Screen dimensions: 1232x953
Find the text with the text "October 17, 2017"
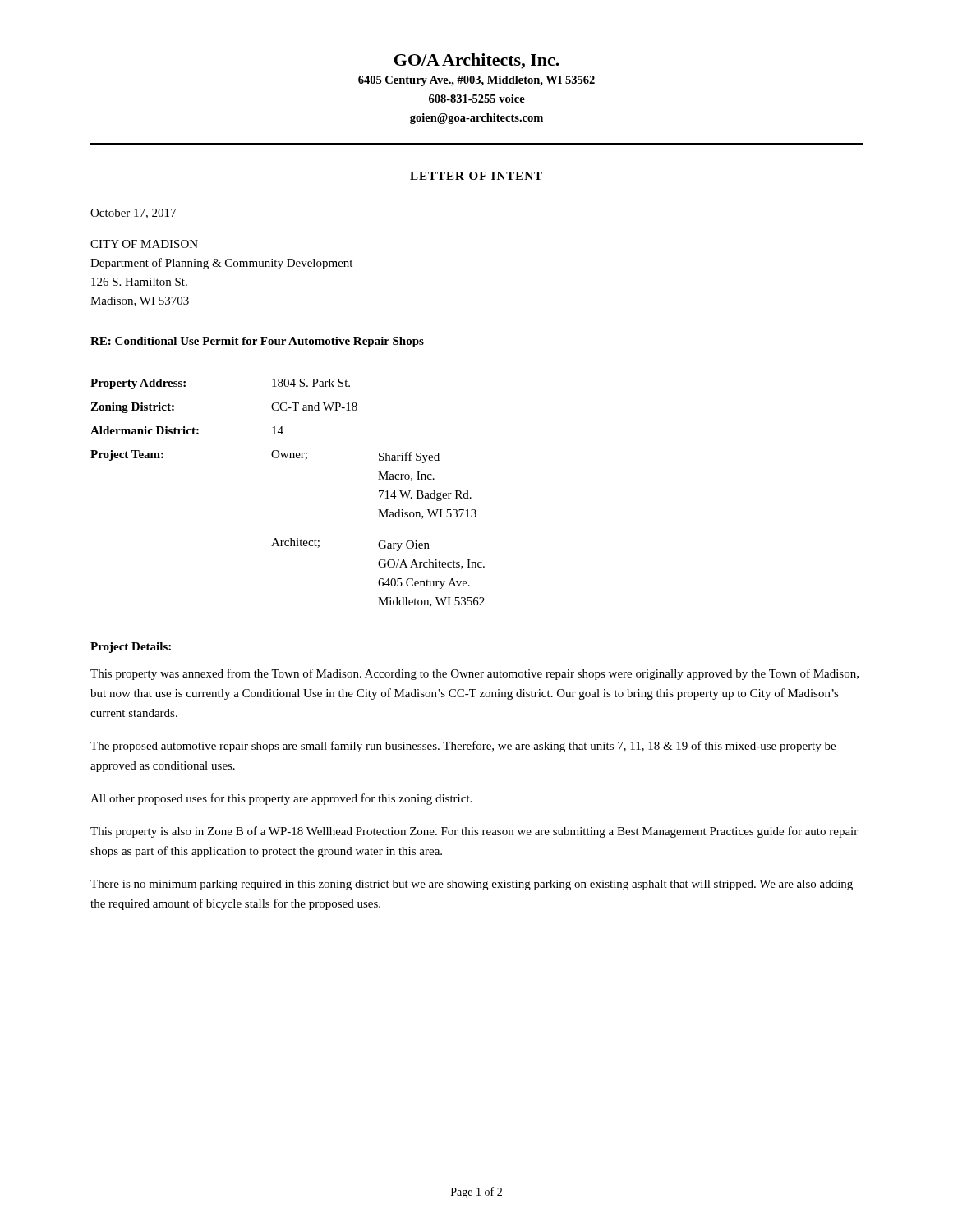click(133, 212)
